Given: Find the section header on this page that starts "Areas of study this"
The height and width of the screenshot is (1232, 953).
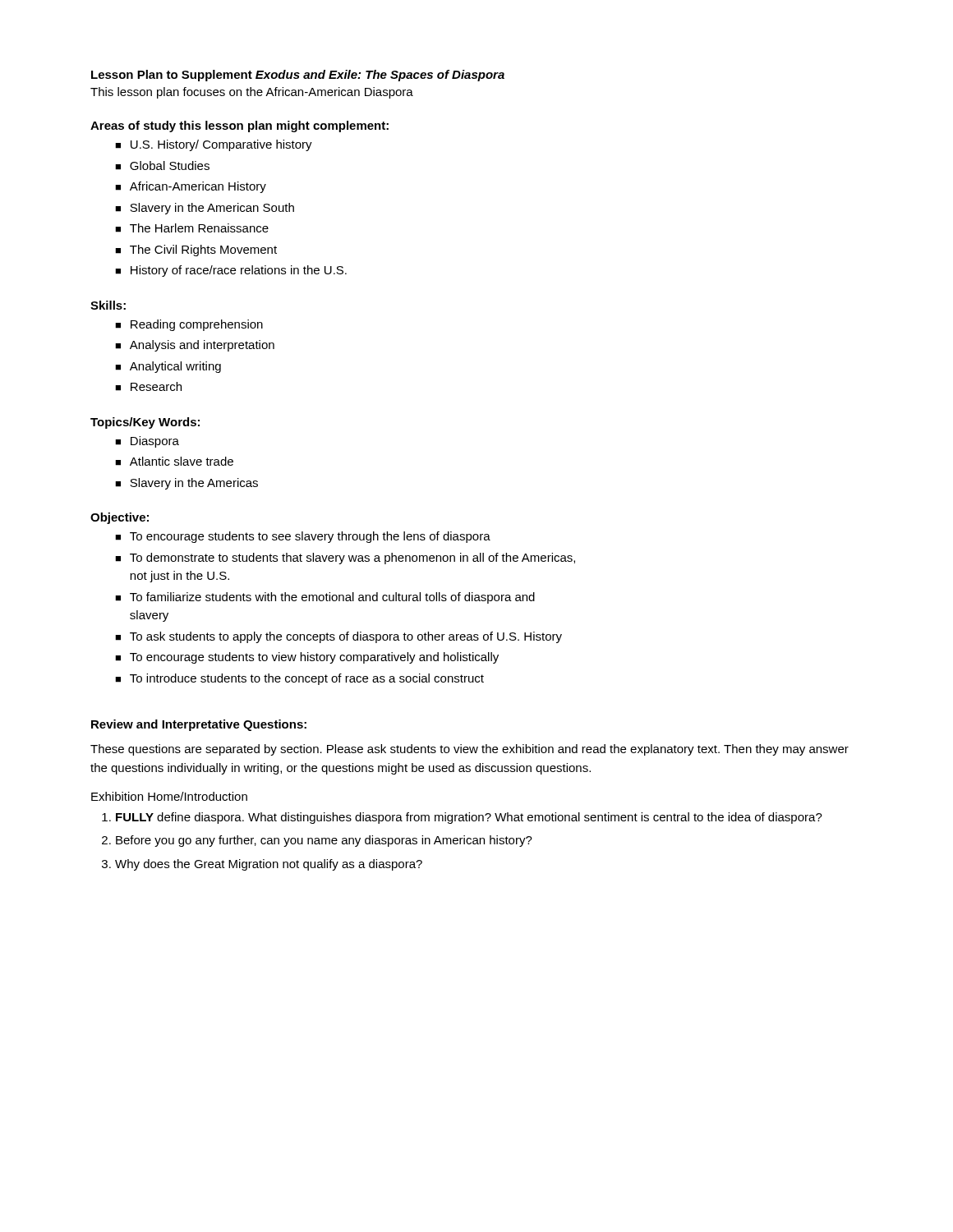Looking at the screenshot, I should click(x=240, y=125).
